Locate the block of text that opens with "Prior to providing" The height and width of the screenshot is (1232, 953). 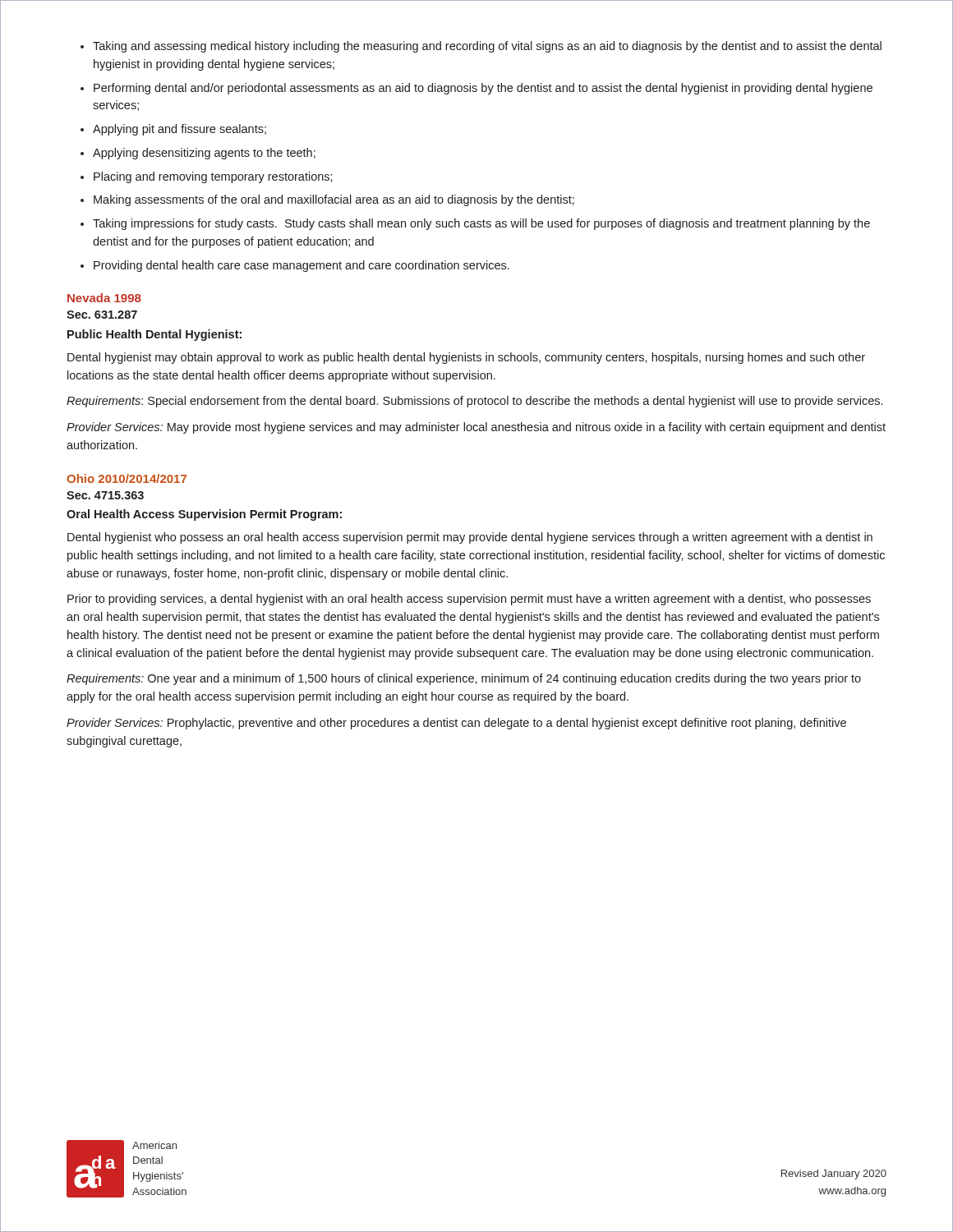tap(473, 626)
